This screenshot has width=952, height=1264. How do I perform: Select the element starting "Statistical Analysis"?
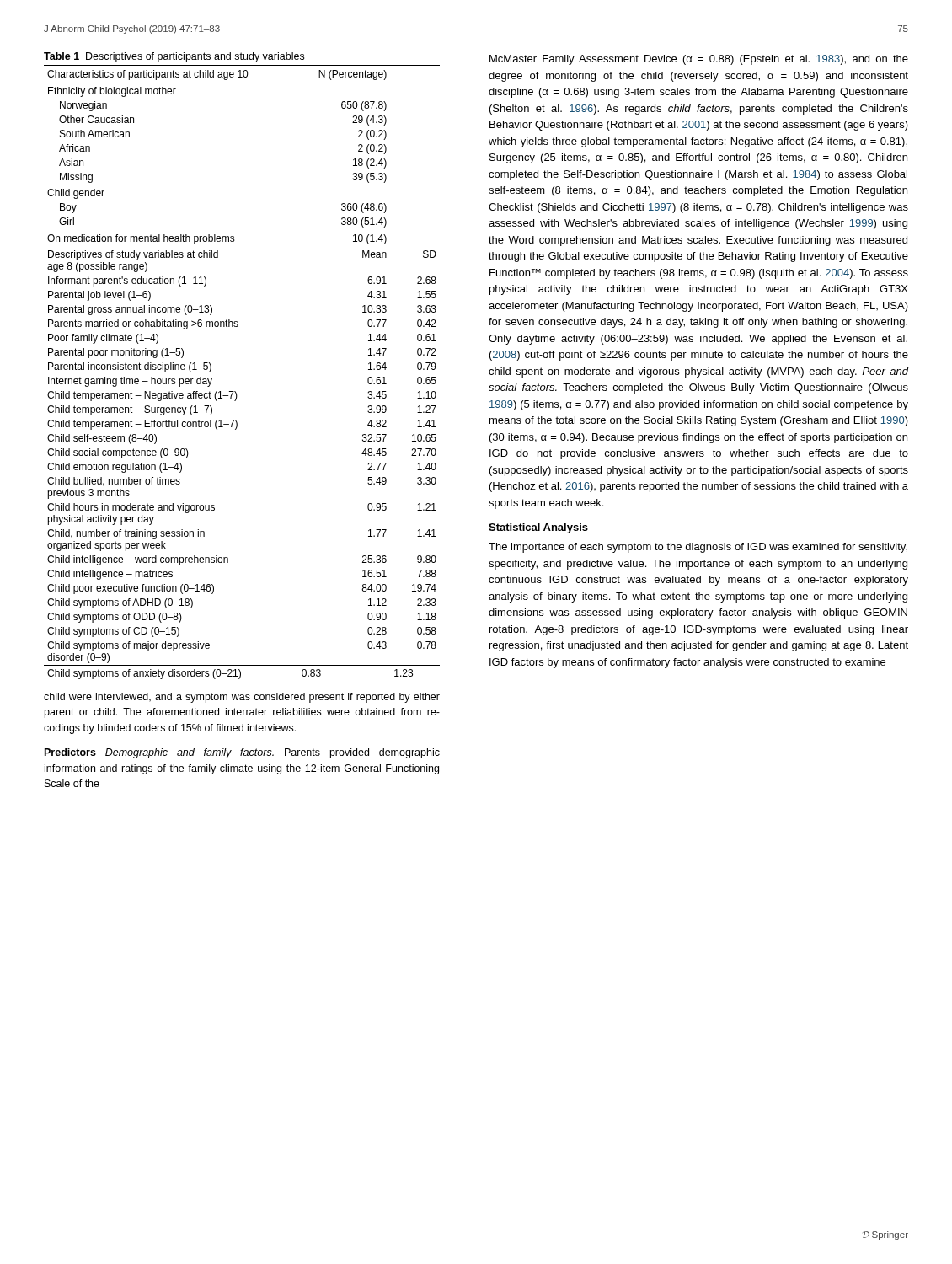point(538,527)
